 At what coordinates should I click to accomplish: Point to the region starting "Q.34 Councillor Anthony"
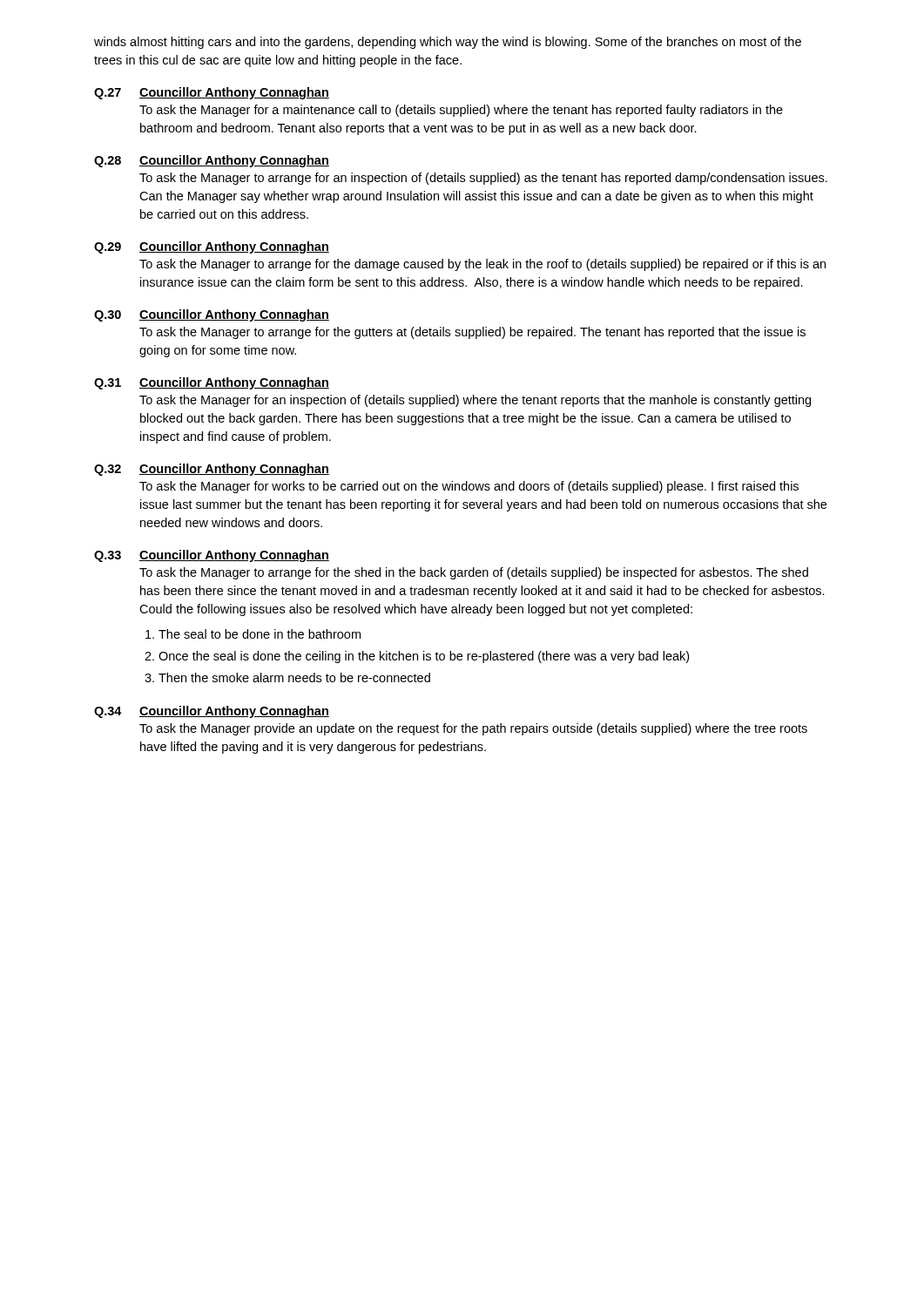click(462, 730)
